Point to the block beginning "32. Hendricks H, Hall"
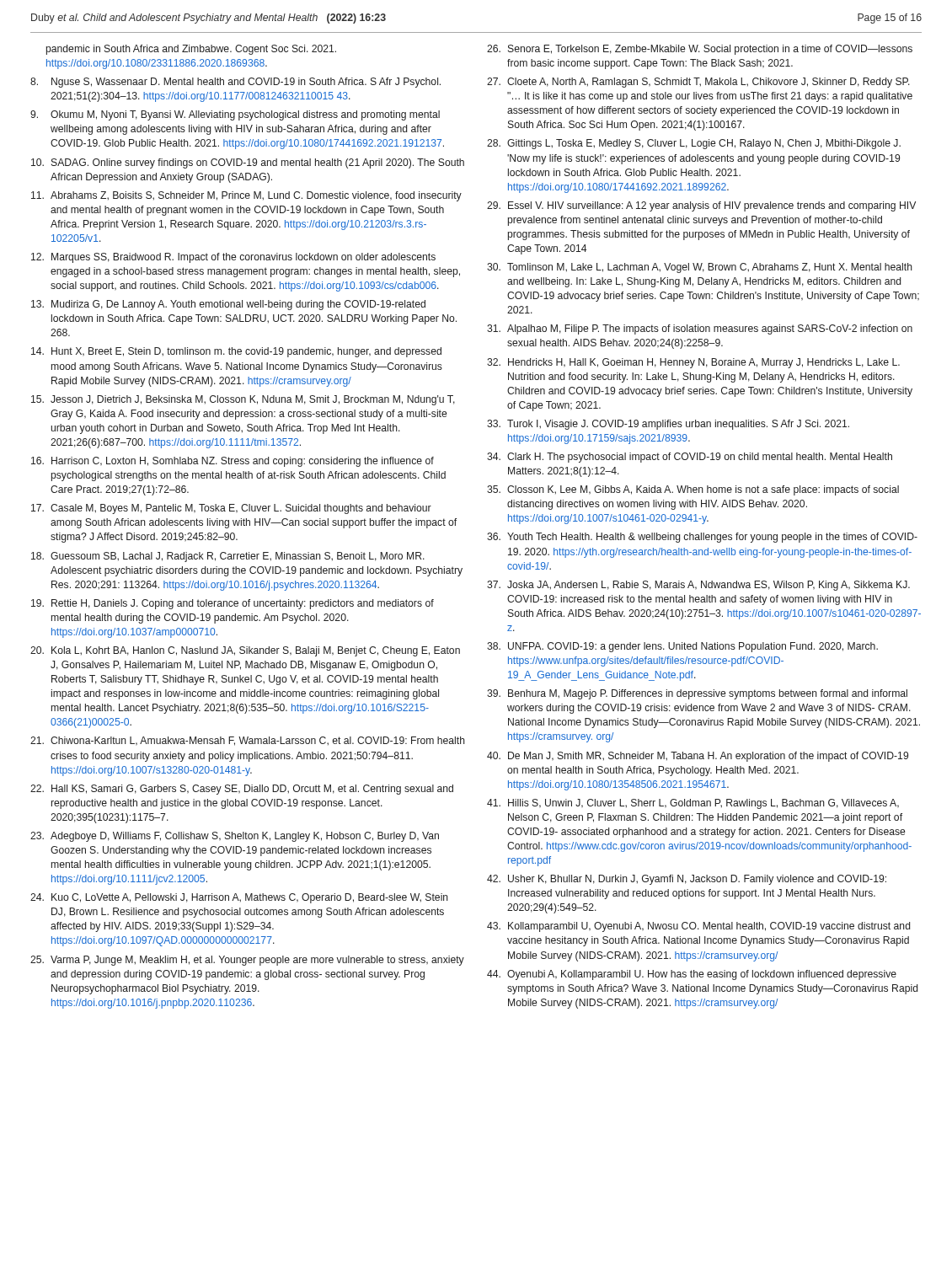The width and height of the screenshot is (952, 1264). pos(704,384)
